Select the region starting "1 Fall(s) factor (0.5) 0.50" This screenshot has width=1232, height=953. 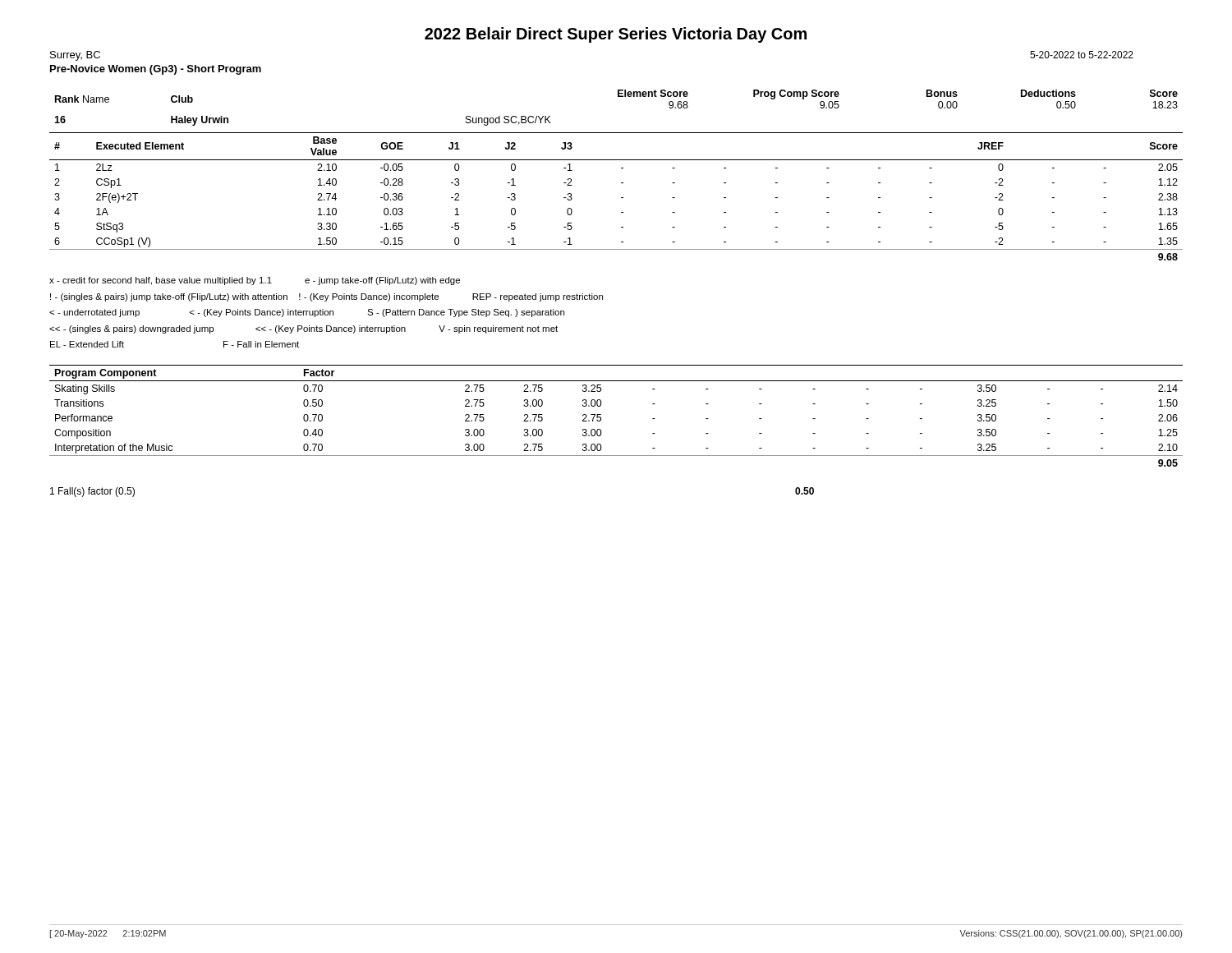pyautogui.click(x=97, y=492)
